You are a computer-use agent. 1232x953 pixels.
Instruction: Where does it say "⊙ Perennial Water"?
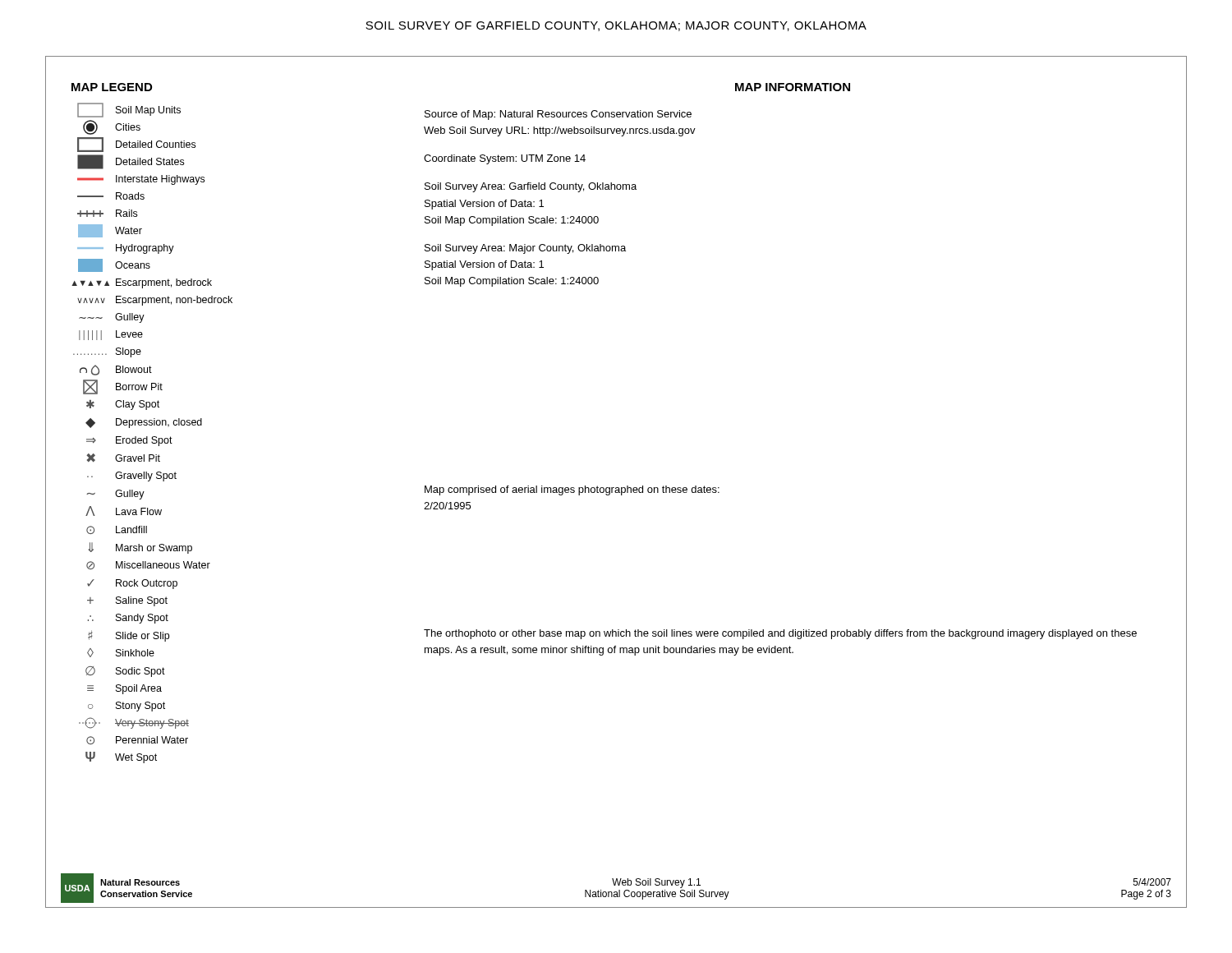129,740
